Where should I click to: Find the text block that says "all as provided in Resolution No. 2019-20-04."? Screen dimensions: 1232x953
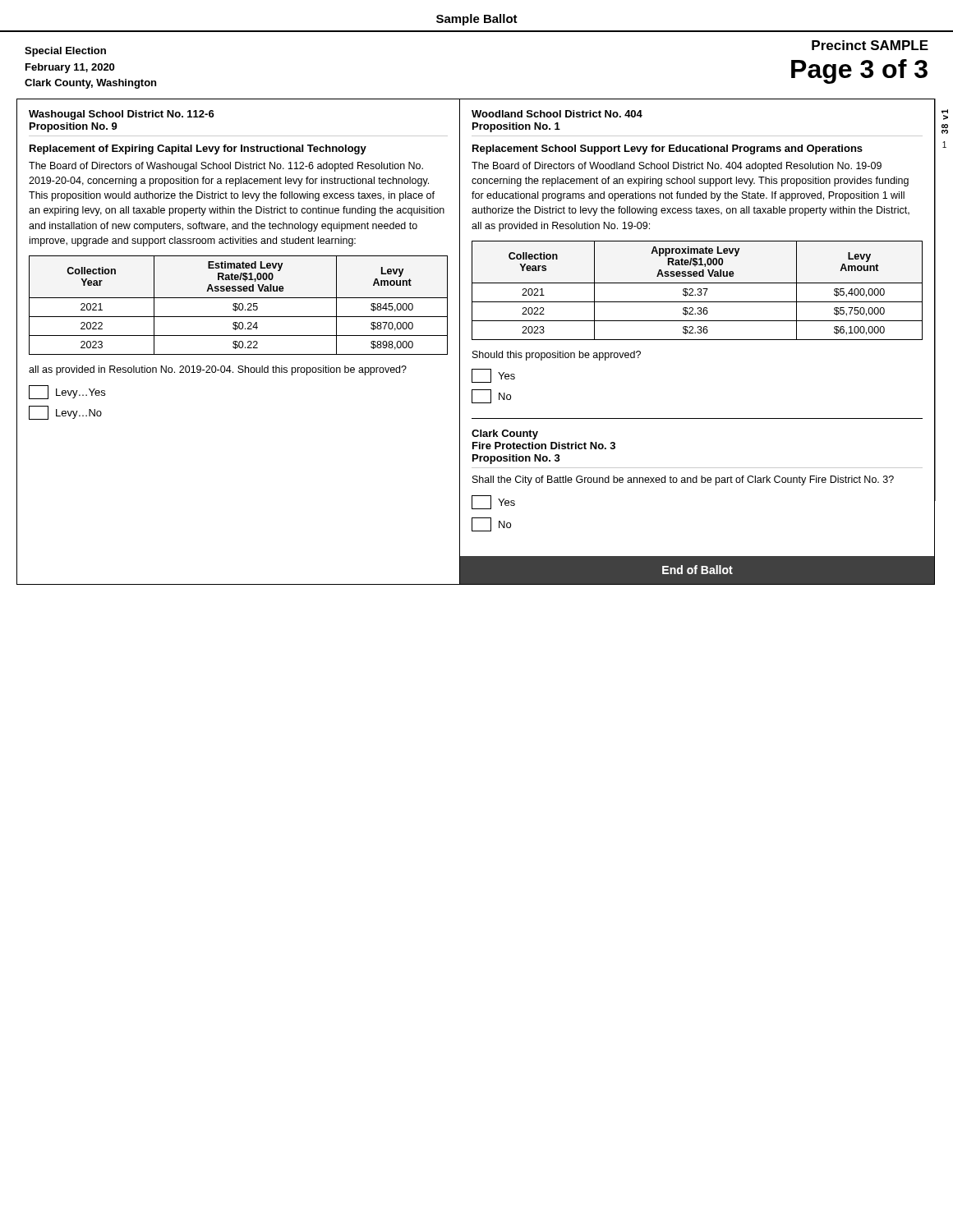point(218,369)
